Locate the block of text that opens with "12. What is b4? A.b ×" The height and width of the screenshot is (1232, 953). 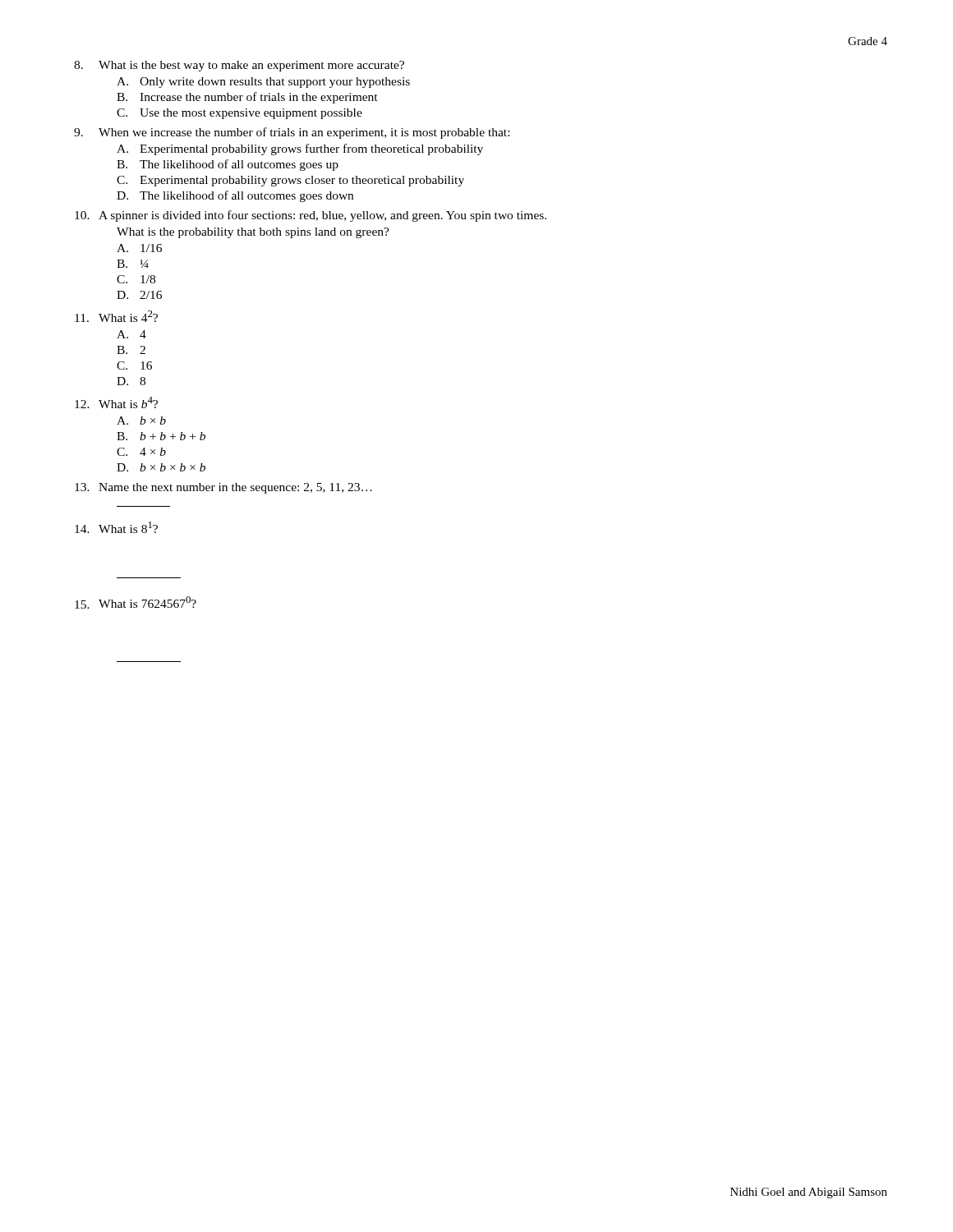pos(116,402)
